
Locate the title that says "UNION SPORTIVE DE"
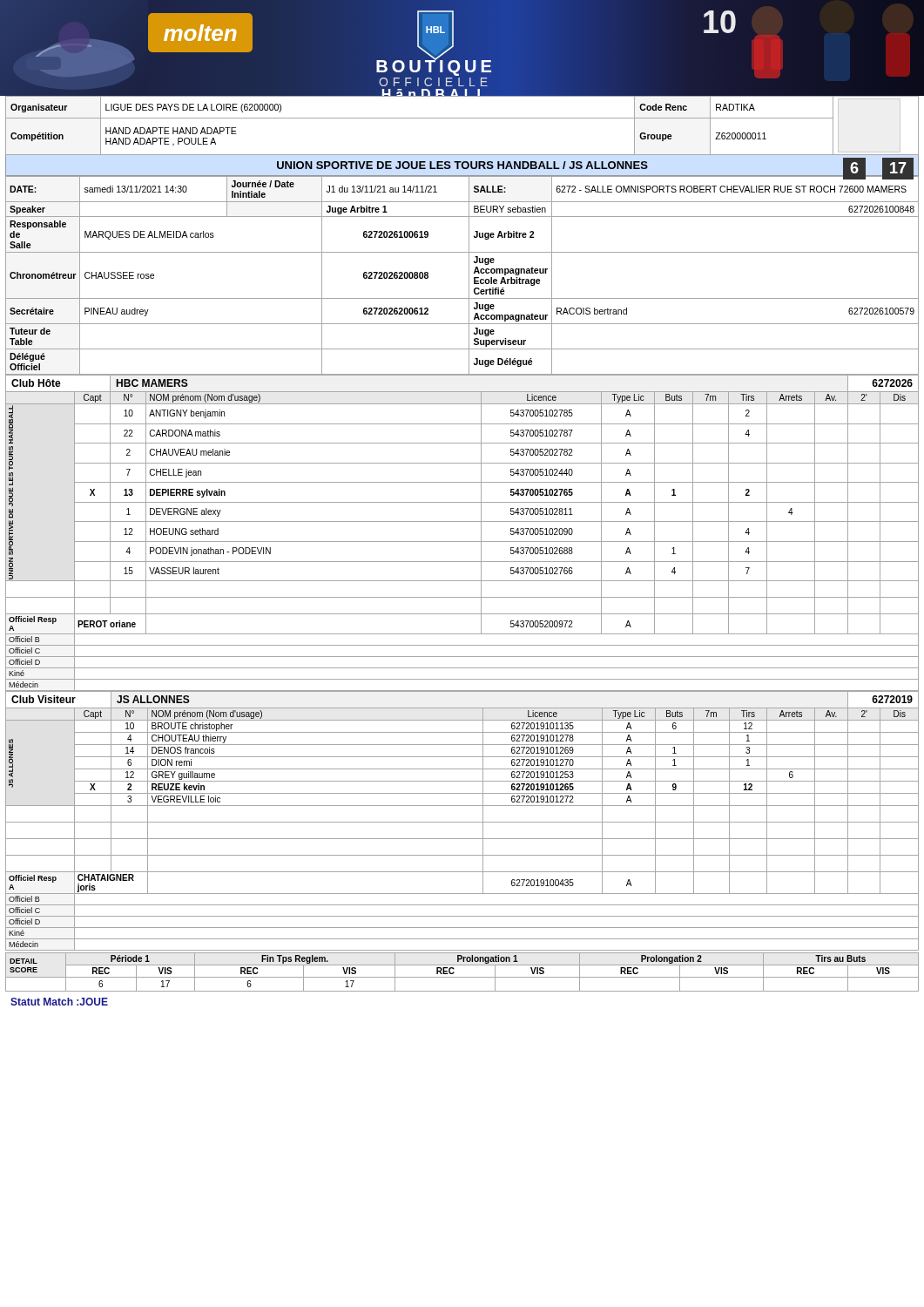tap(595, 167)
